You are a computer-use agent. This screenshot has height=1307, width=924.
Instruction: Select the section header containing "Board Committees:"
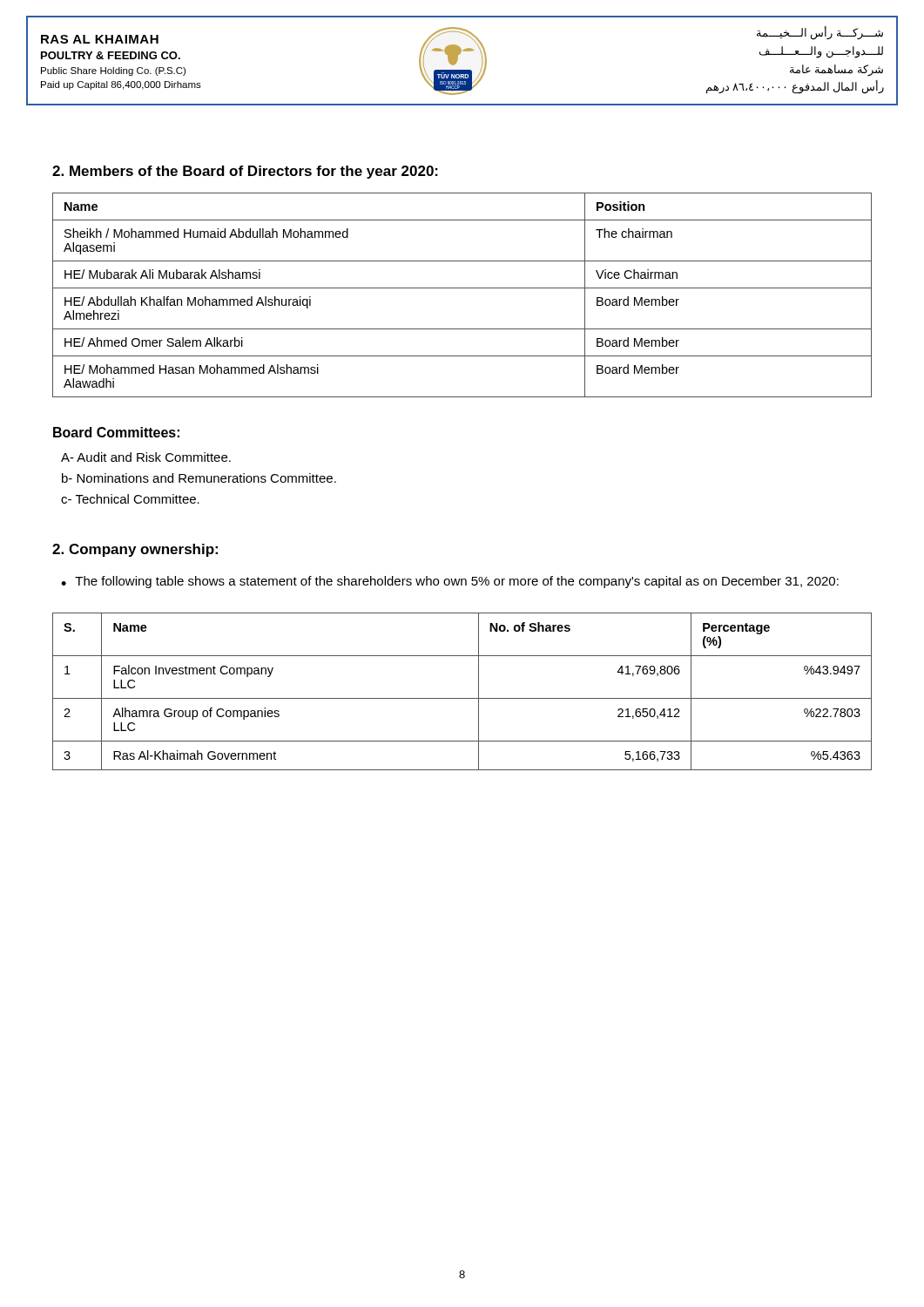click(x=117, y=433)
